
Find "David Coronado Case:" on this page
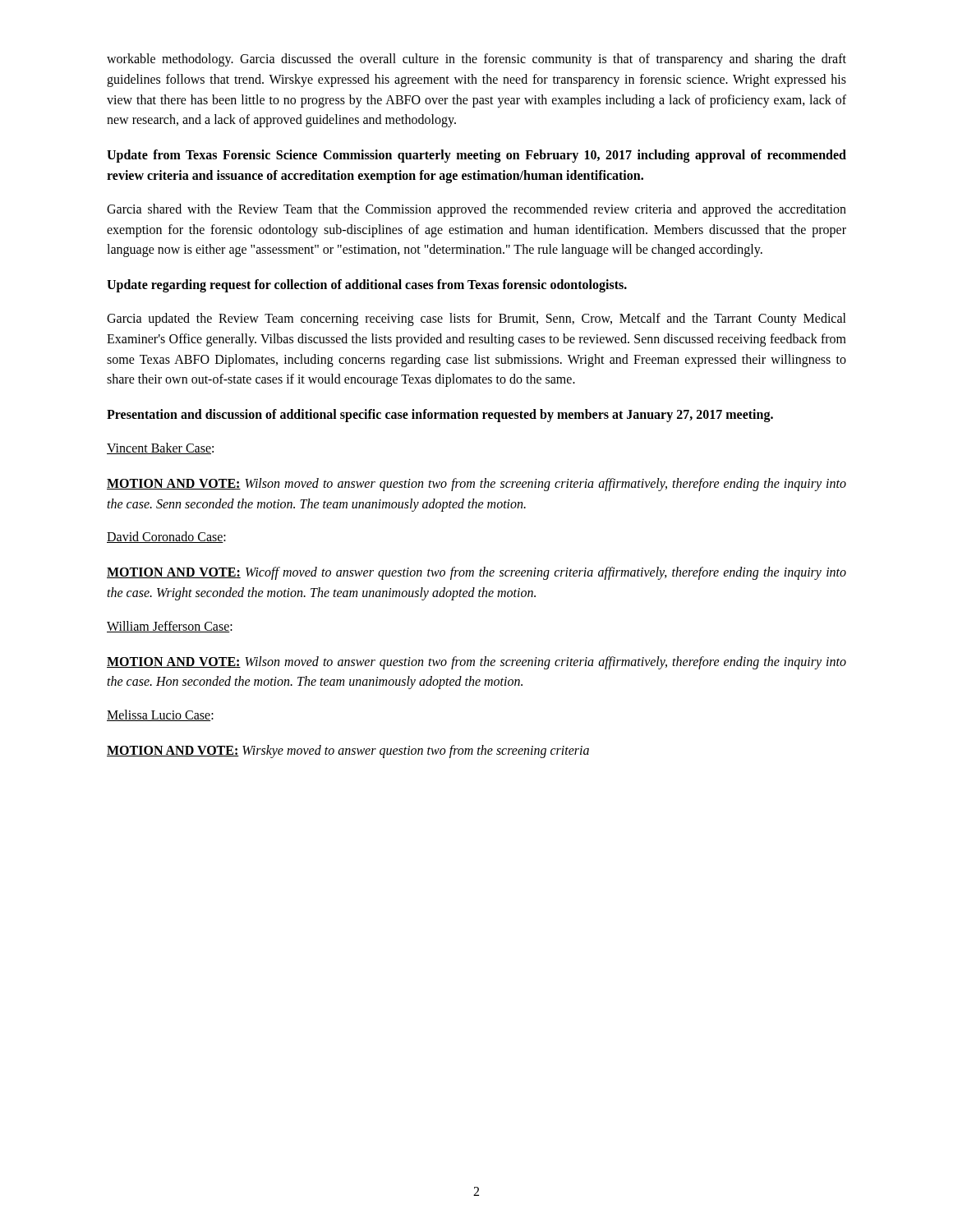[x=167, y=537]
